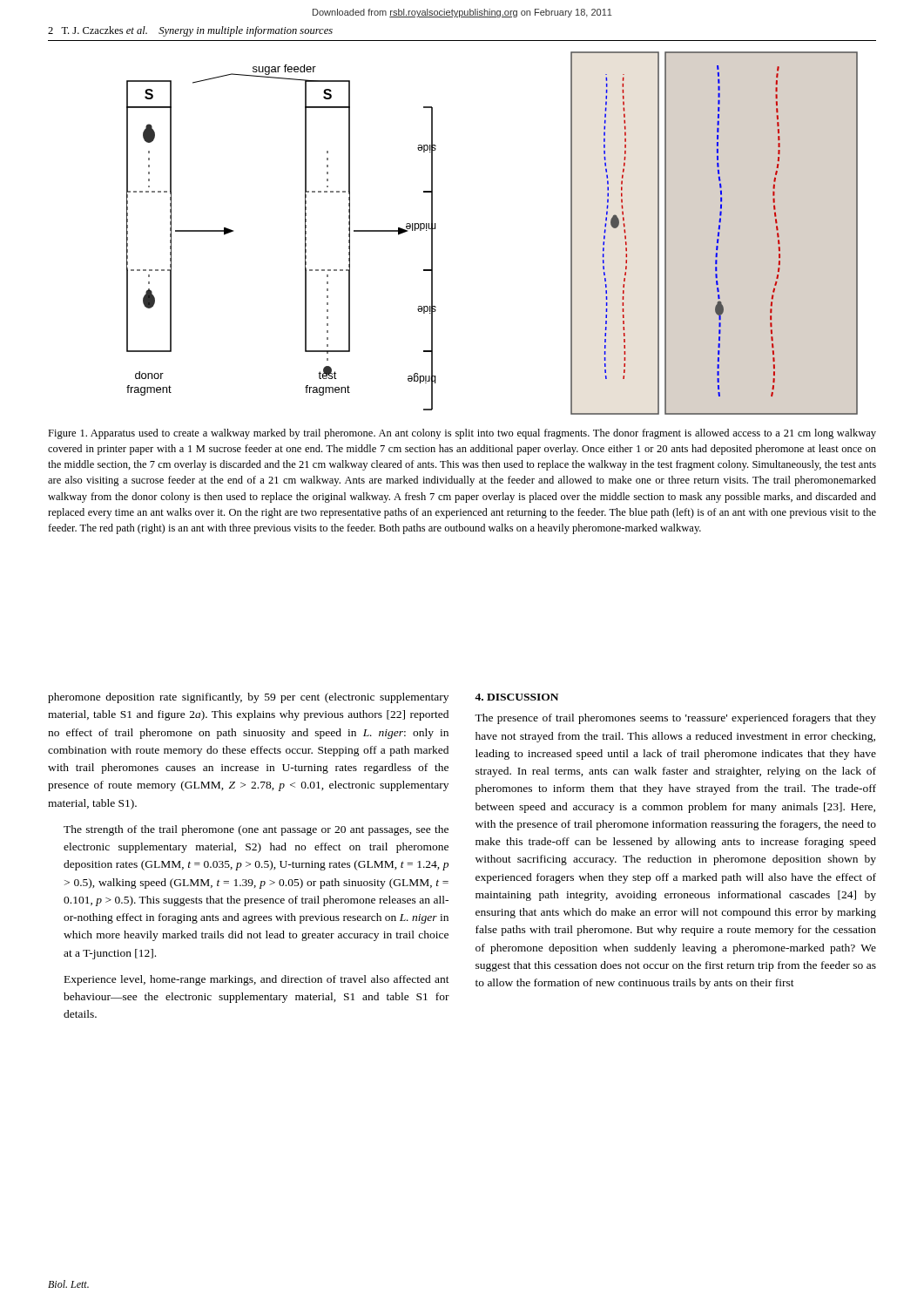The height and width of the screenshot is (1307, 924).
Task: Where is the passage that starts "pheromone deposition rate significantly, by 59 per"?
Action: pos(248,750)
